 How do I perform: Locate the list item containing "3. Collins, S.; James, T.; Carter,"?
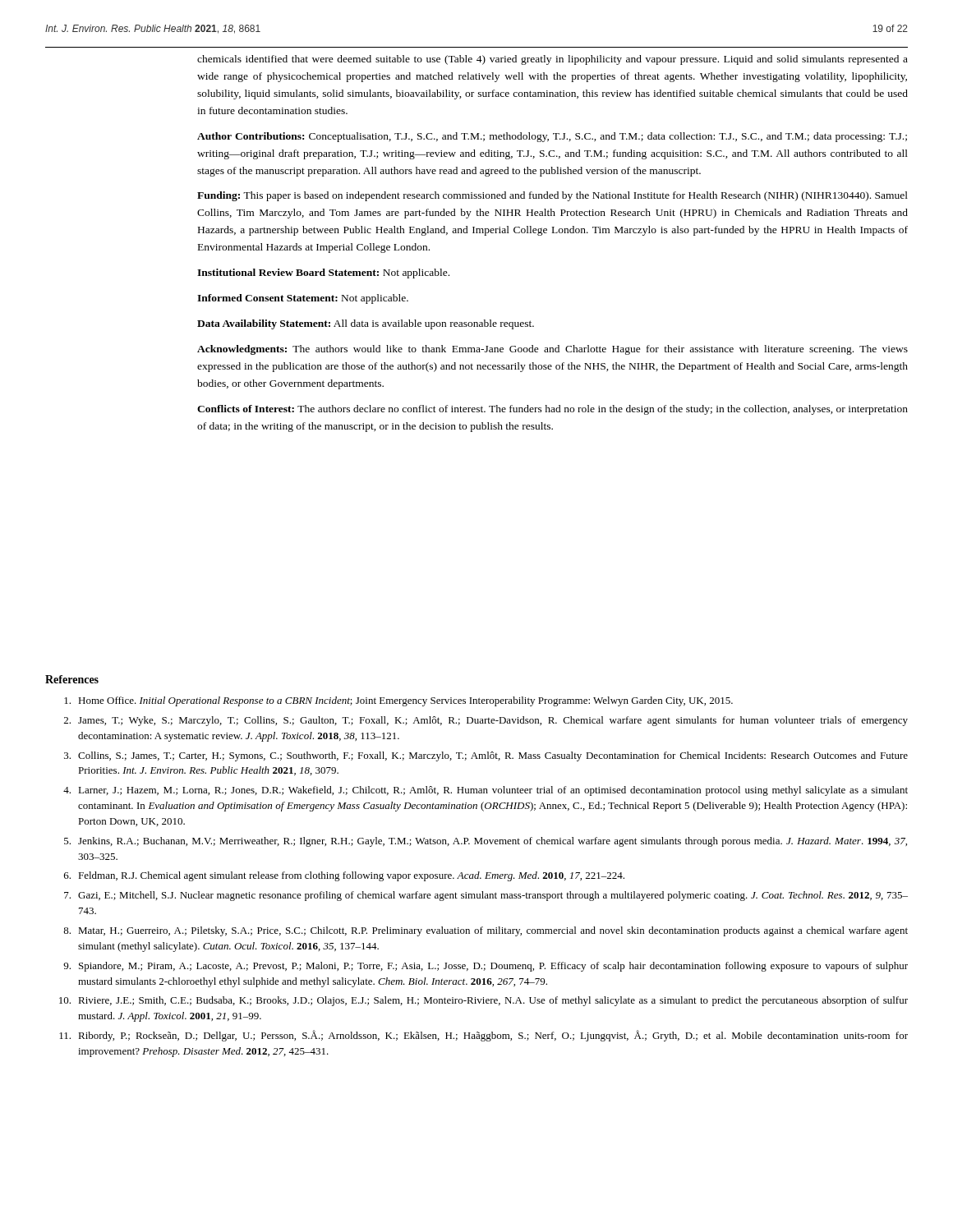click(476, 763)
